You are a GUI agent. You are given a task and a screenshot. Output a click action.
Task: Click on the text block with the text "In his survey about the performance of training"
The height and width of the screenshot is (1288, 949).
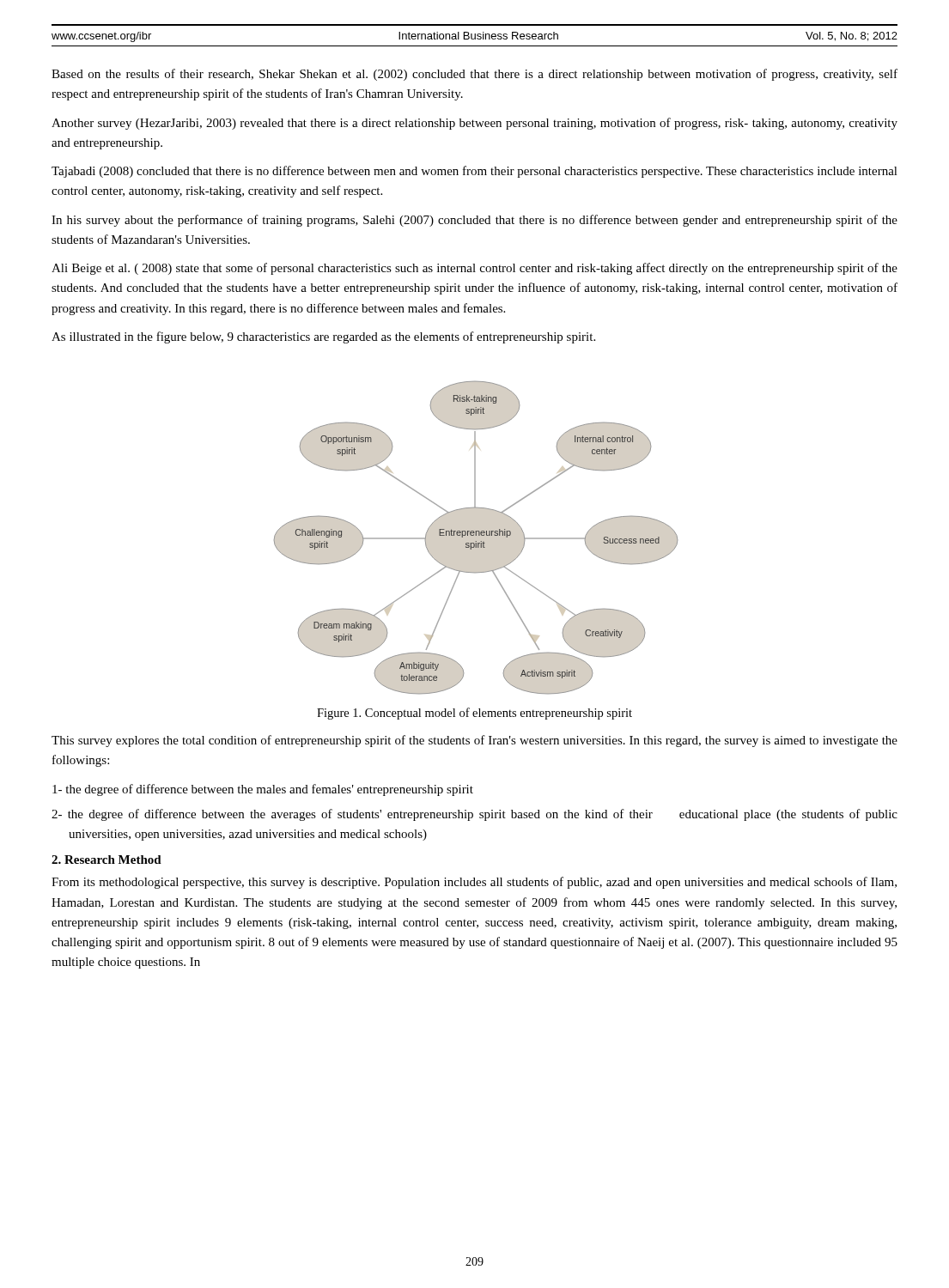[474, 229]
